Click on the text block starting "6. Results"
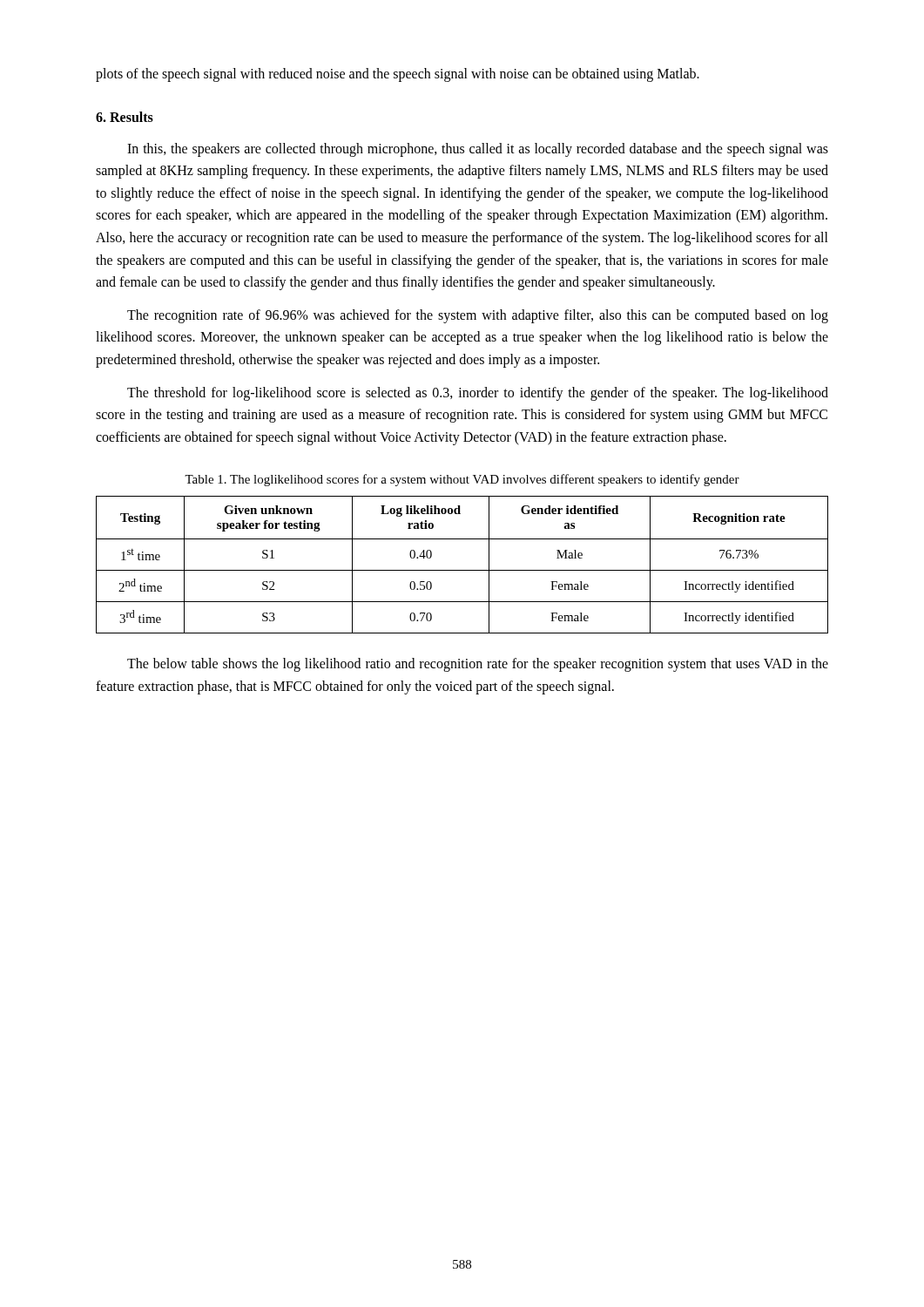The image size is (924, 1307). 124,117
